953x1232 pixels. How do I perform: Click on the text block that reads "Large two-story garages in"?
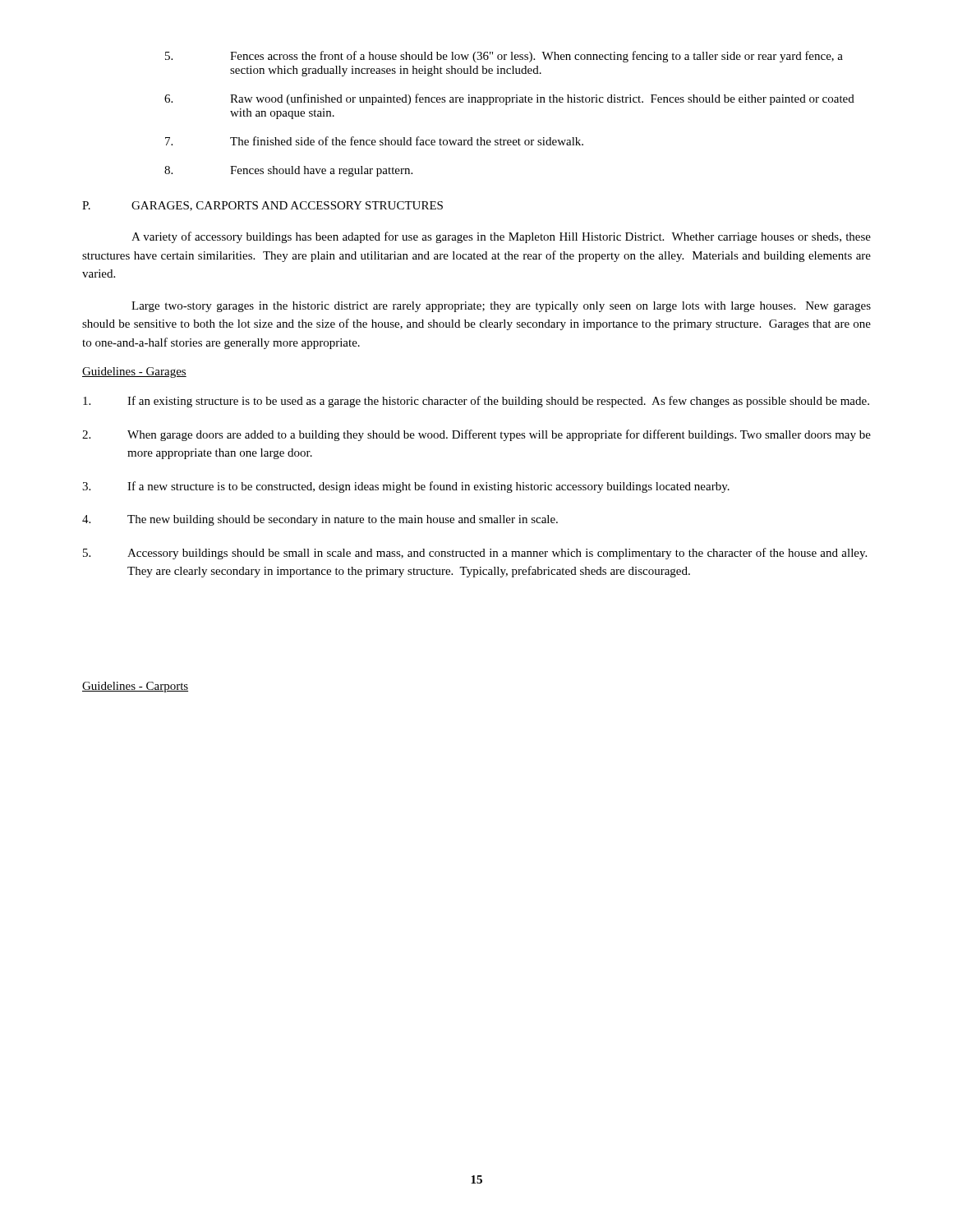(x=476, y=324)
